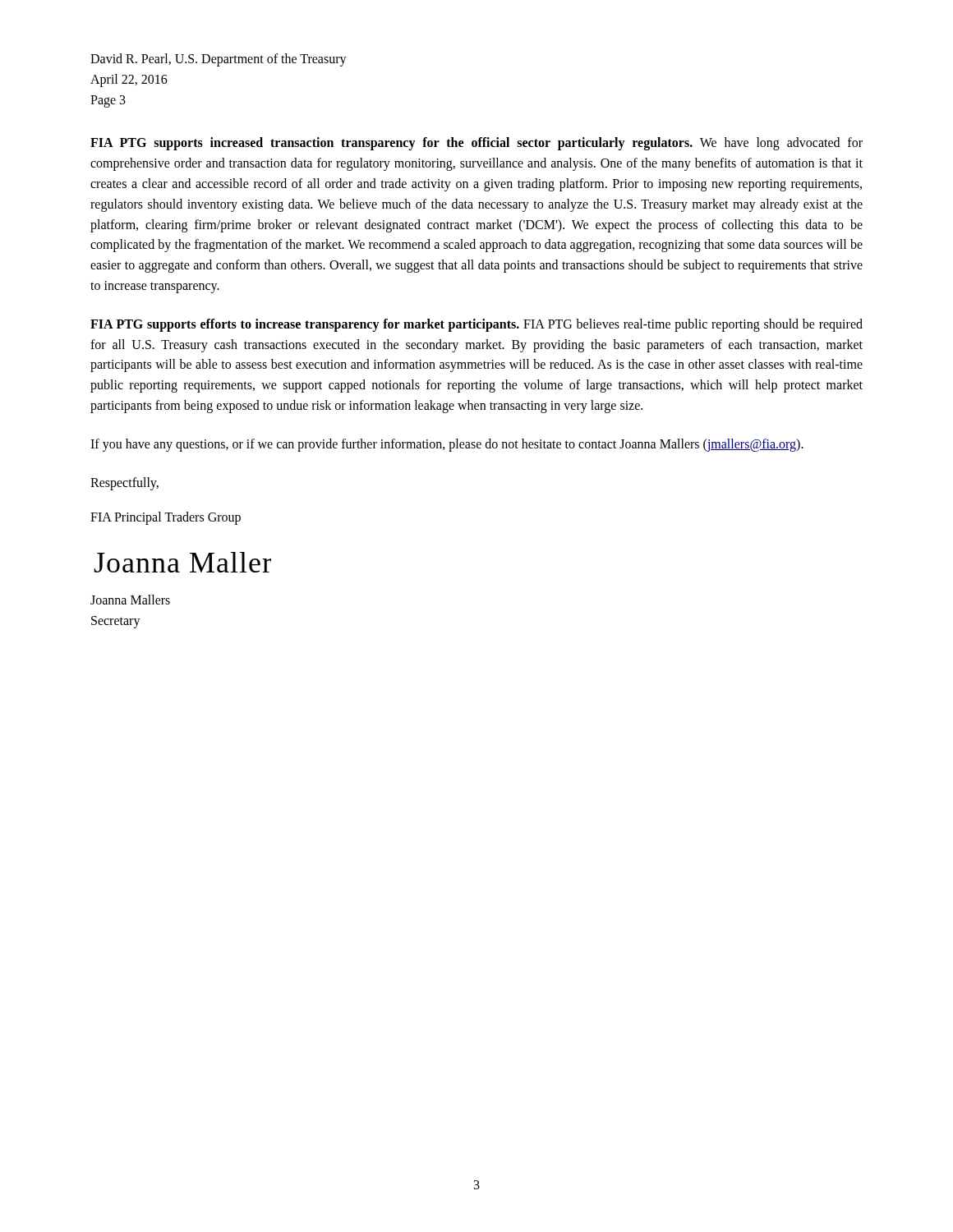
Task: Click on the passage starting "FIA Principal Traders Group"
Action: click(x=166, y=517)
